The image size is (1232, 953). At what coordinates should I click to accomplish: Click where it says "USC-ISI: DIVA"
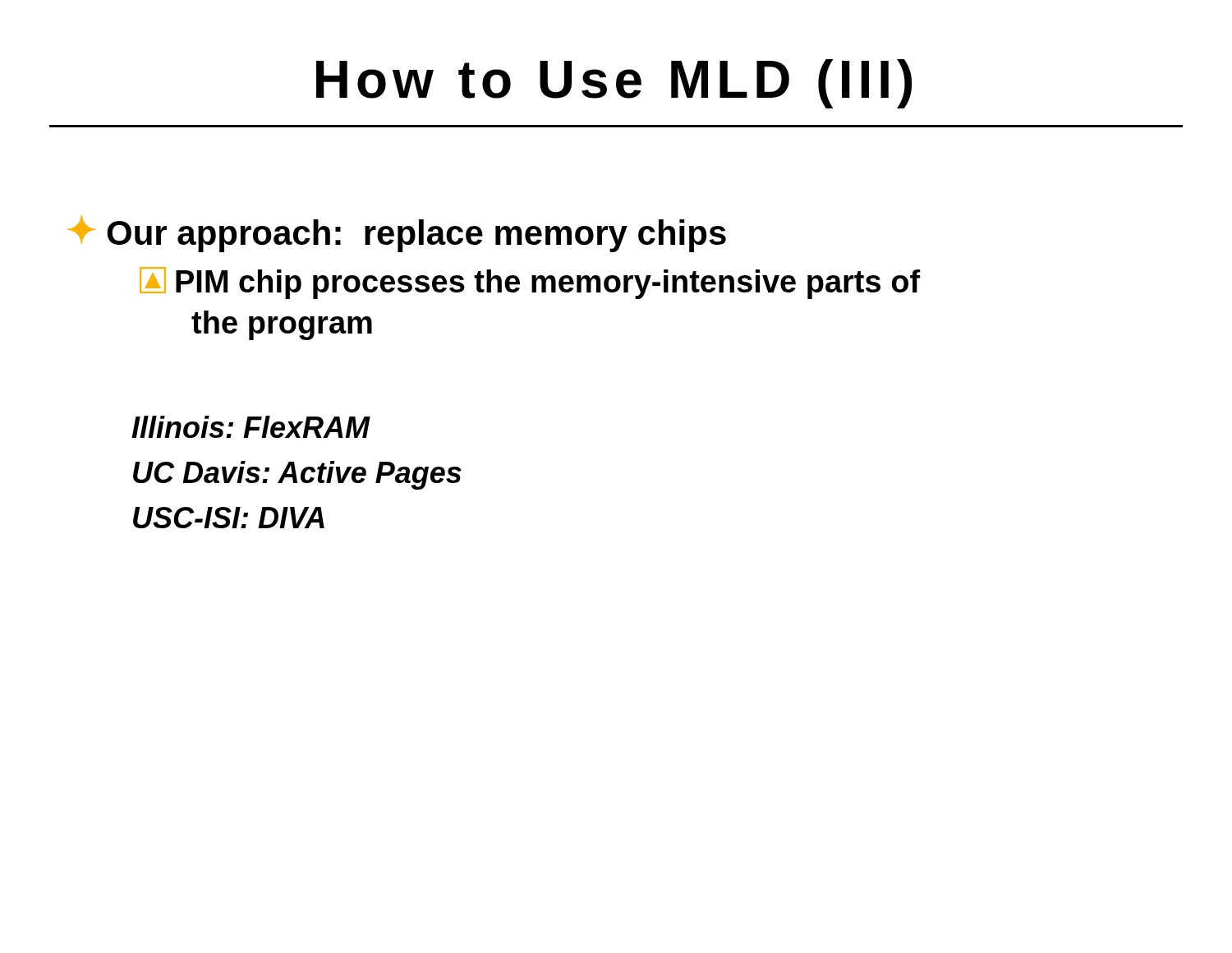click(x=229, y=518)
